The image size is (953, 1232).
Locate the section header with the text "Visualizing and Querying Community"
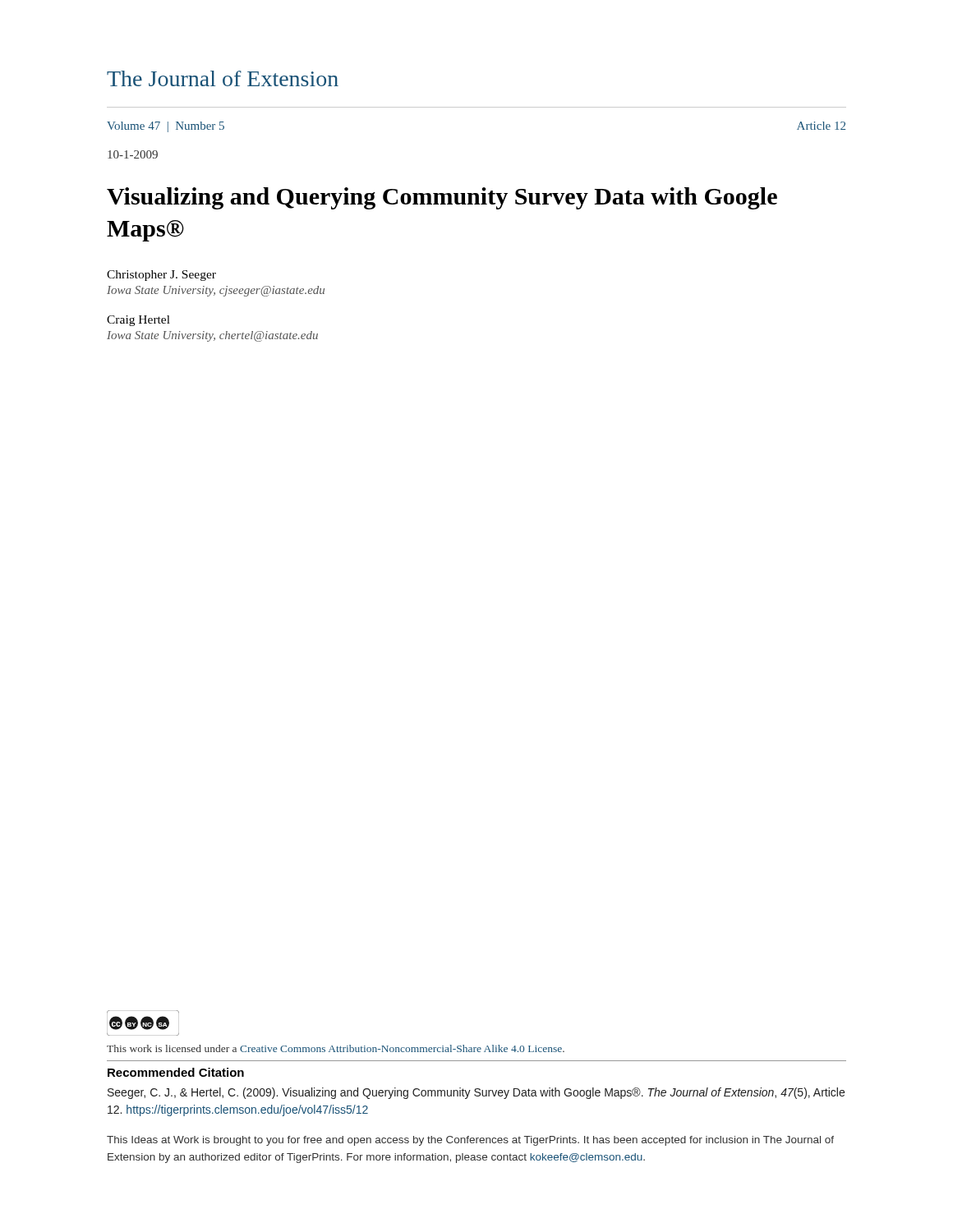442,212
